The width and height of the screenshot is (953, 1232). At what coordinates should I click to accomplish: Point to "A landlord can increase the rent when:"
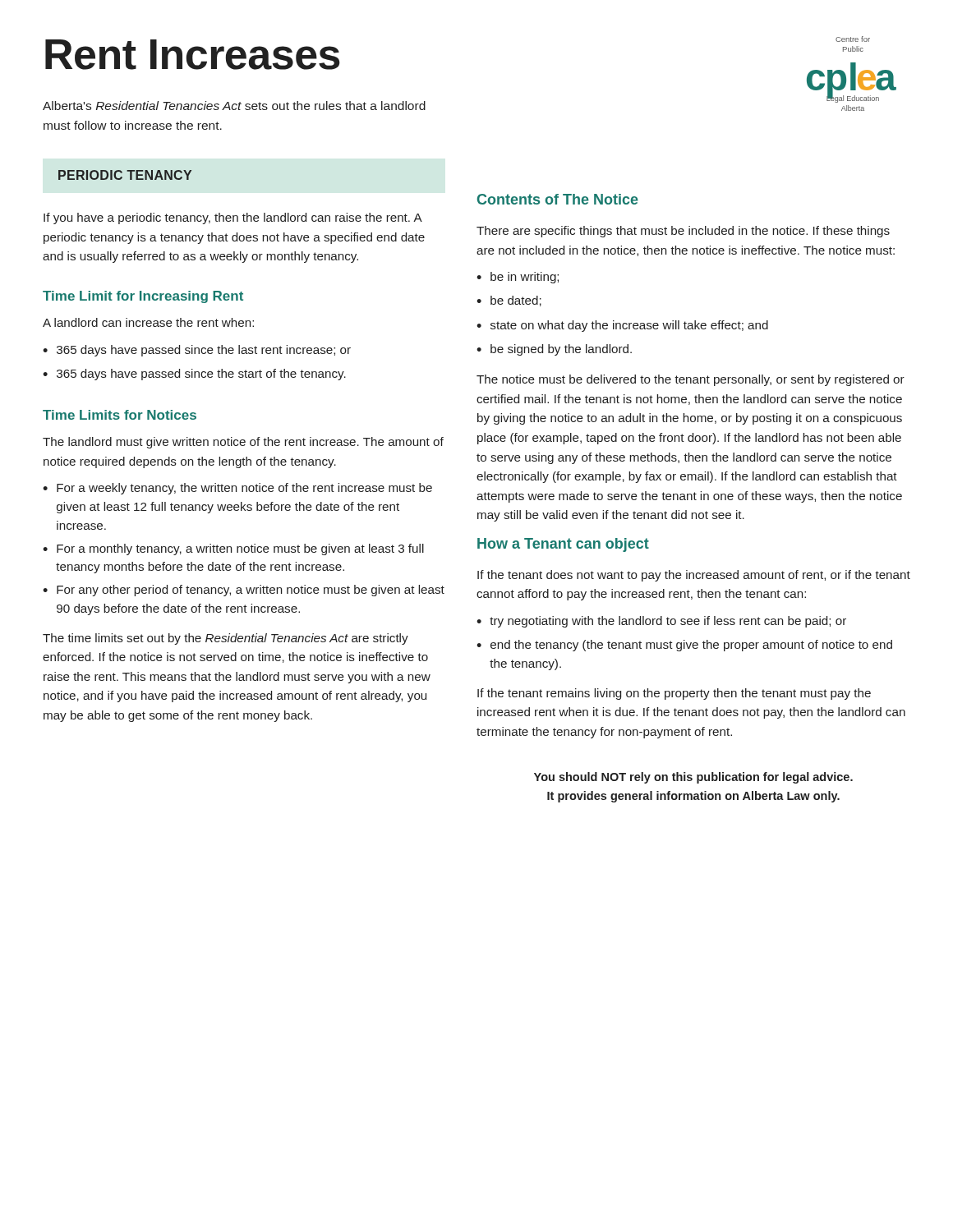149,323
